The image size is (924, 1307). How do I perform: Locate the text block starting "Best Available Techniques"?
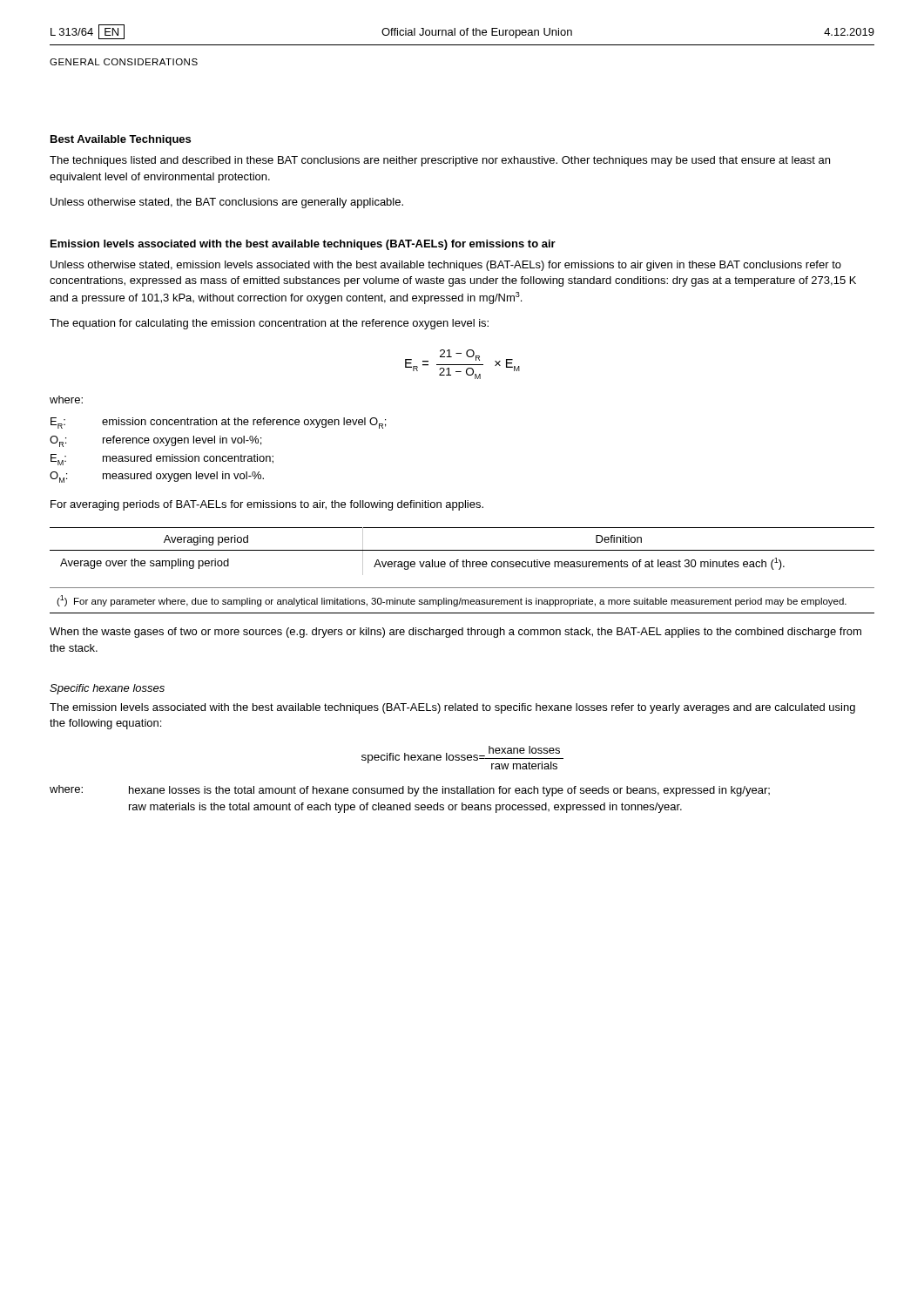coord(121,139)
